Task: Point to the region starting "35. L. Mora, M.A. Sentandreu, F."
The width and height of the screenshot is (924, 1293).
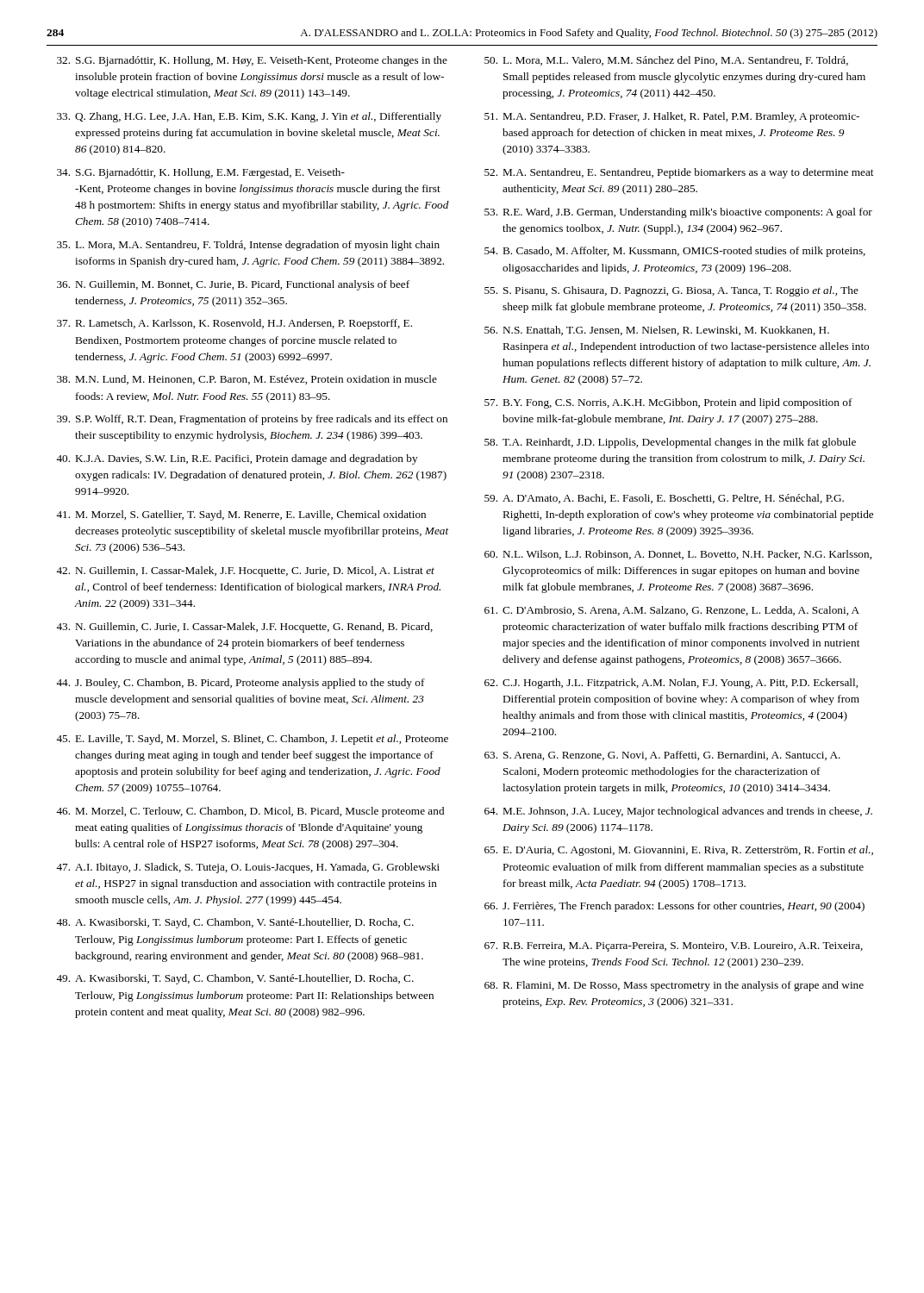Action: (248, 253)
